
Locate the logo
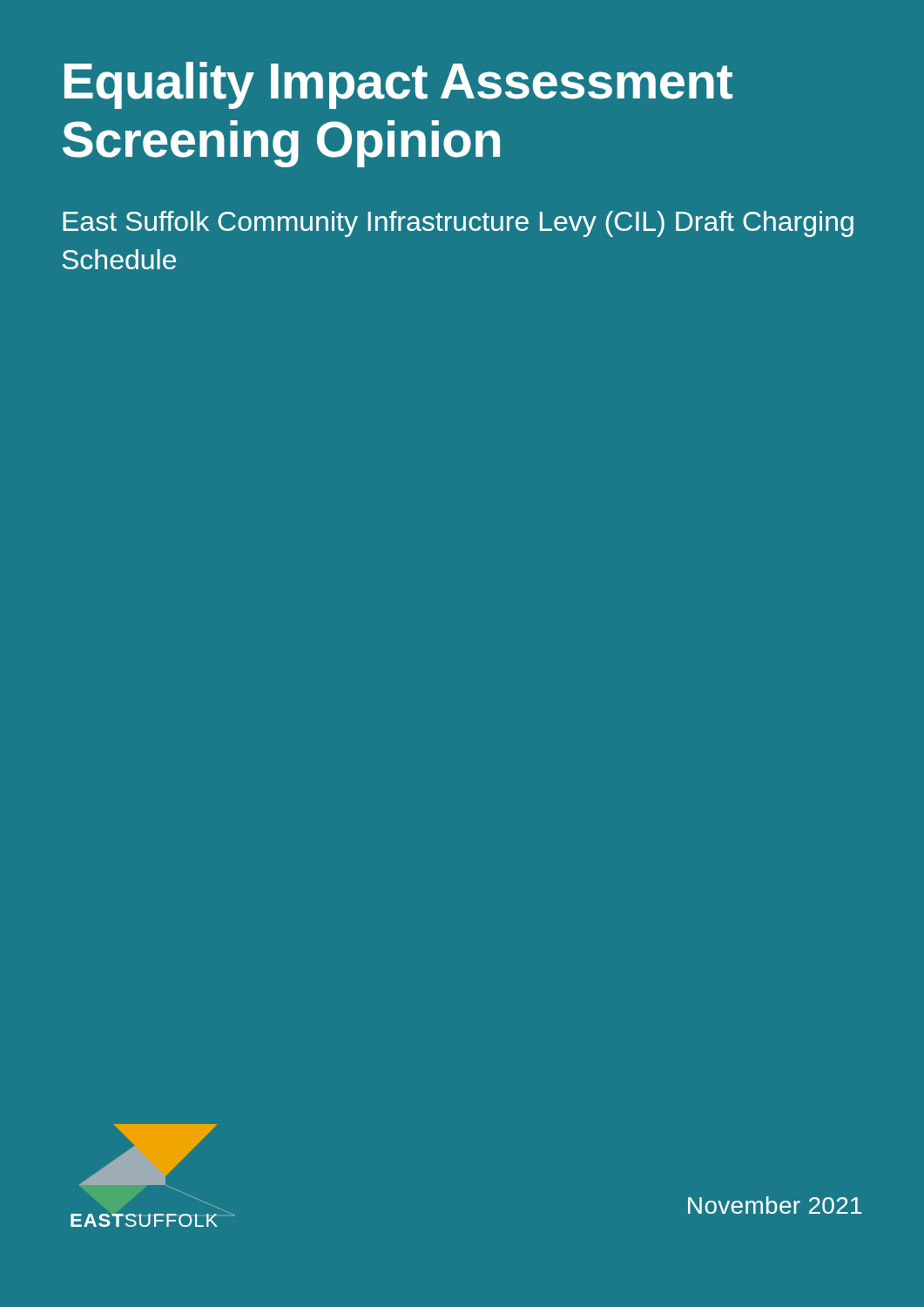192,1159
